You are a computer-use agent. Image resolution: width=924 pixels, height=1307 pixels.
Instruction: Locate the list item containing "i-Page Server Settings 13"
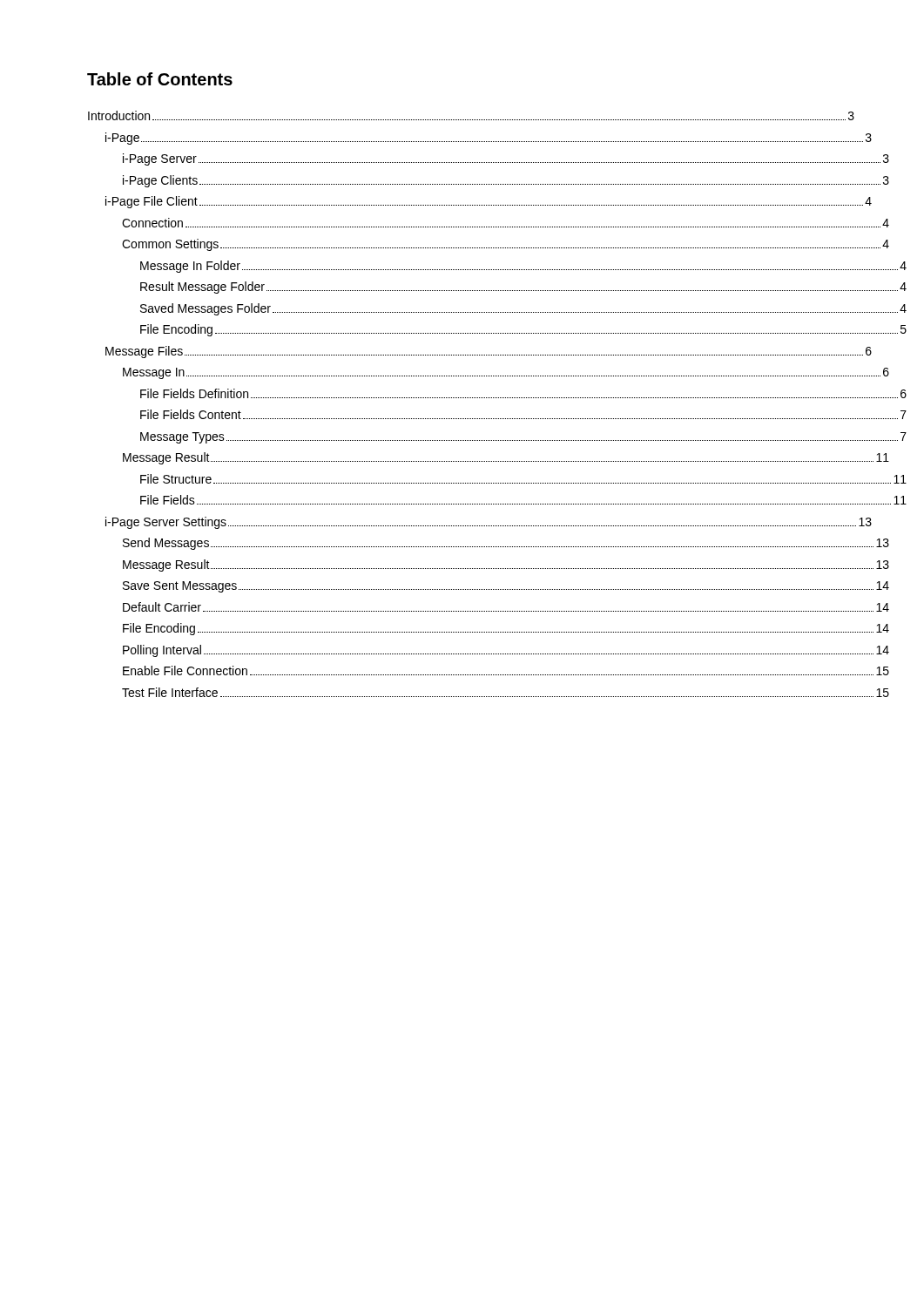(488, 522)
